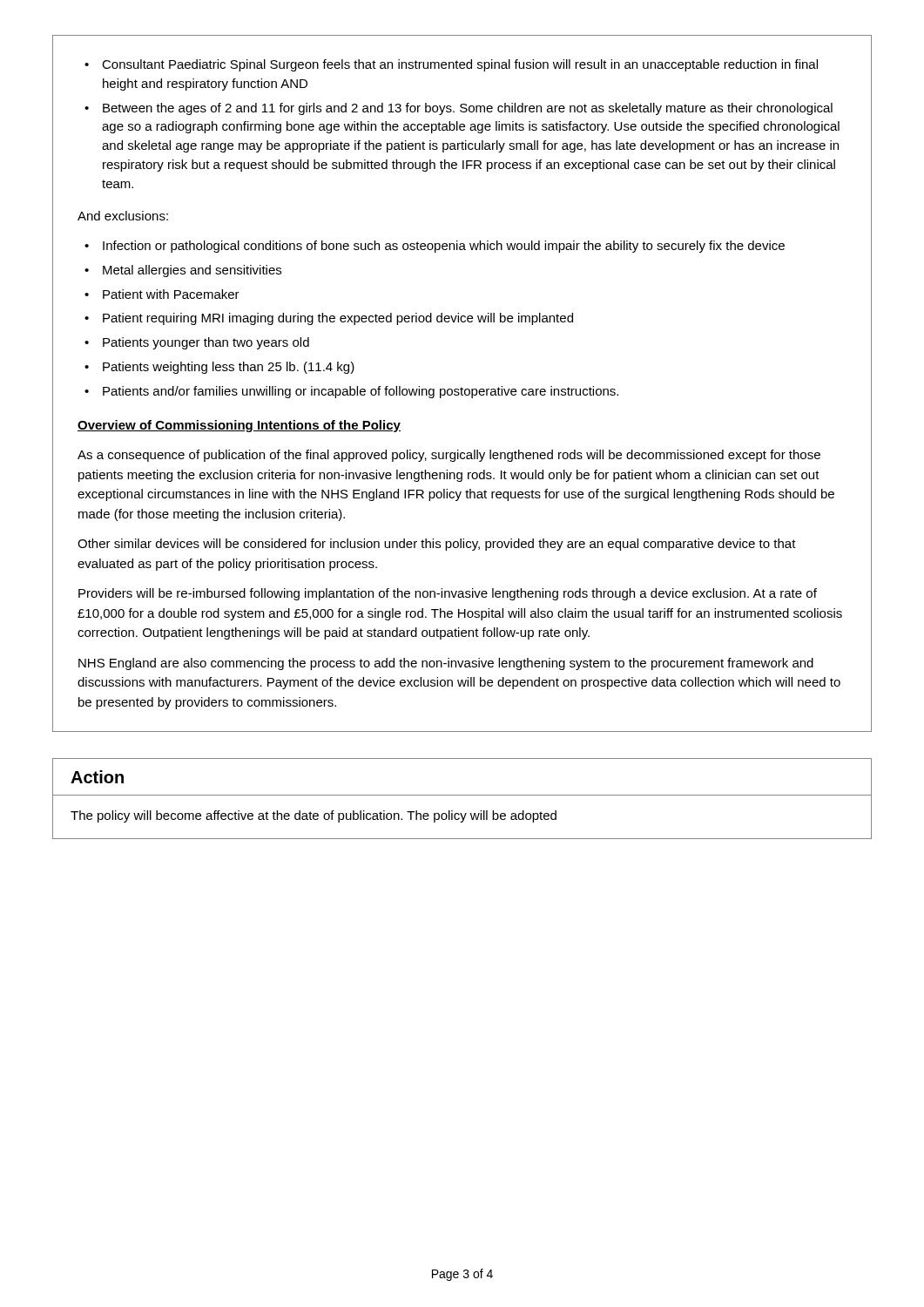The height and width of the screenshot is (1307, 924).
Task: Find the region starting "Providers will be"
Action: click(460, 613)
